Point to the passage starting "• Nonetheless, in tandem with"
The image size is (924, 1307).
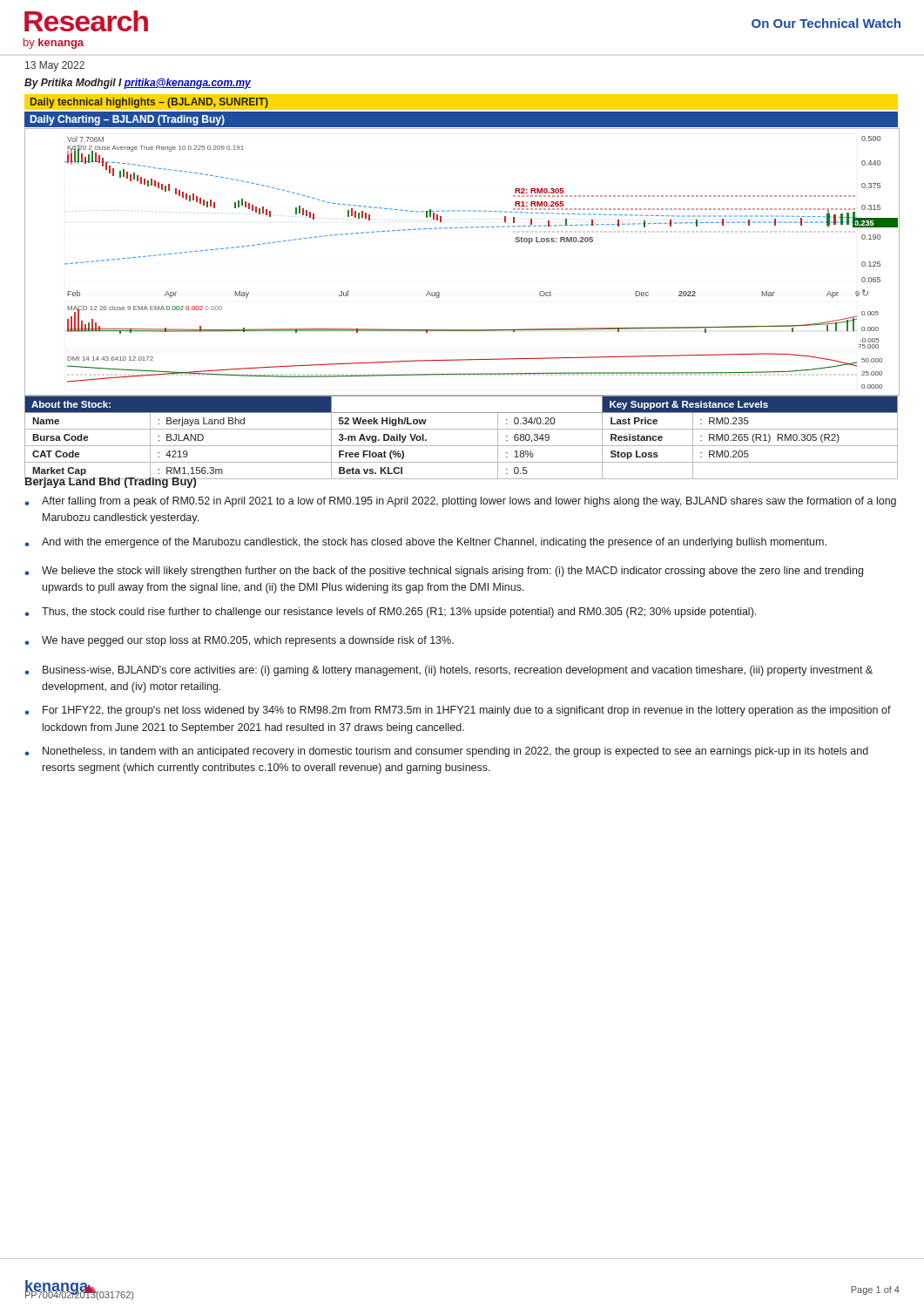click(x=461, y=760)
